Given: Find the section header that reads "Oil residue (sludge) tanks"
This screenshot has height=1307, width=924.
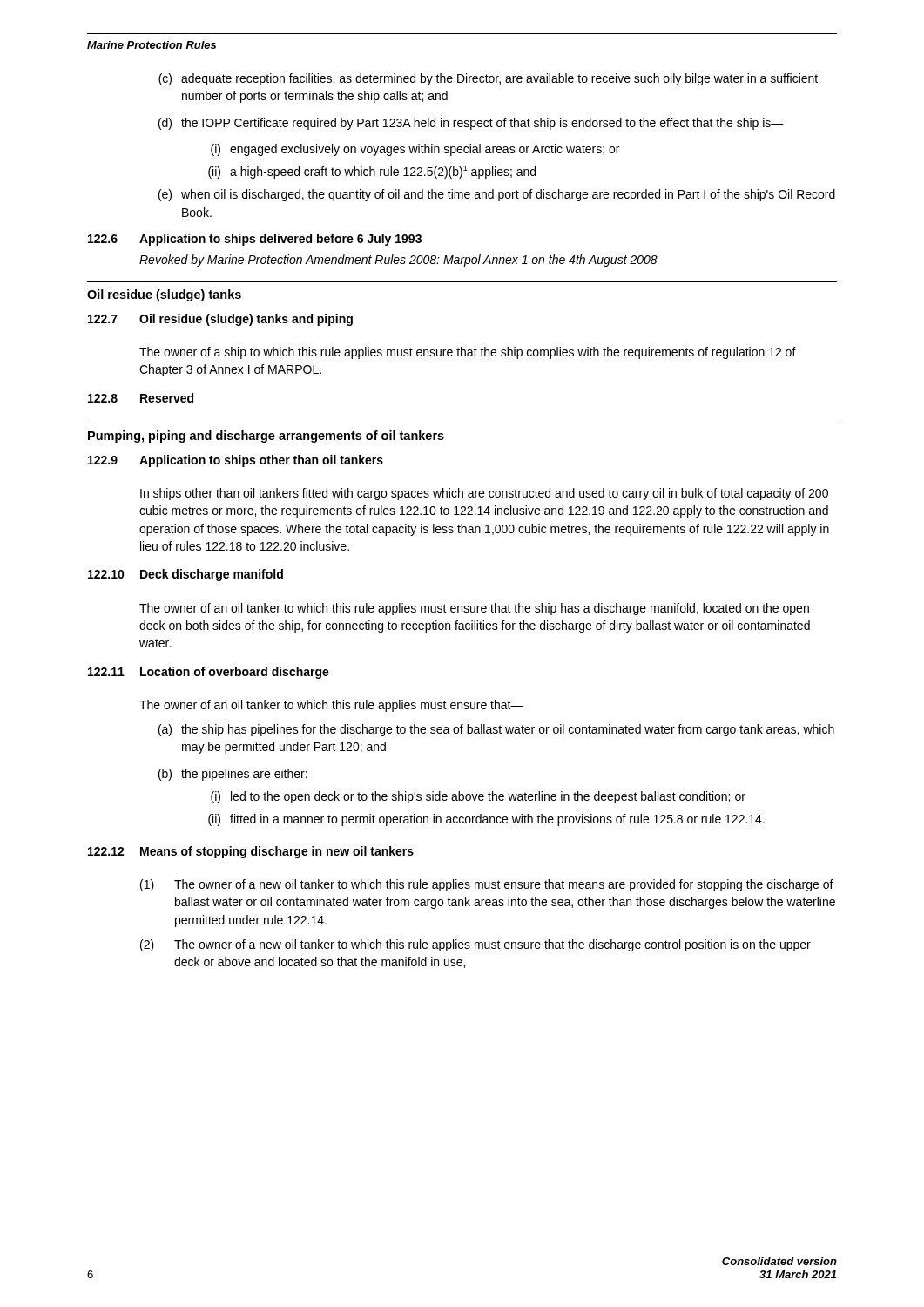Looking at the screenshot, I should tap(462, 291).
